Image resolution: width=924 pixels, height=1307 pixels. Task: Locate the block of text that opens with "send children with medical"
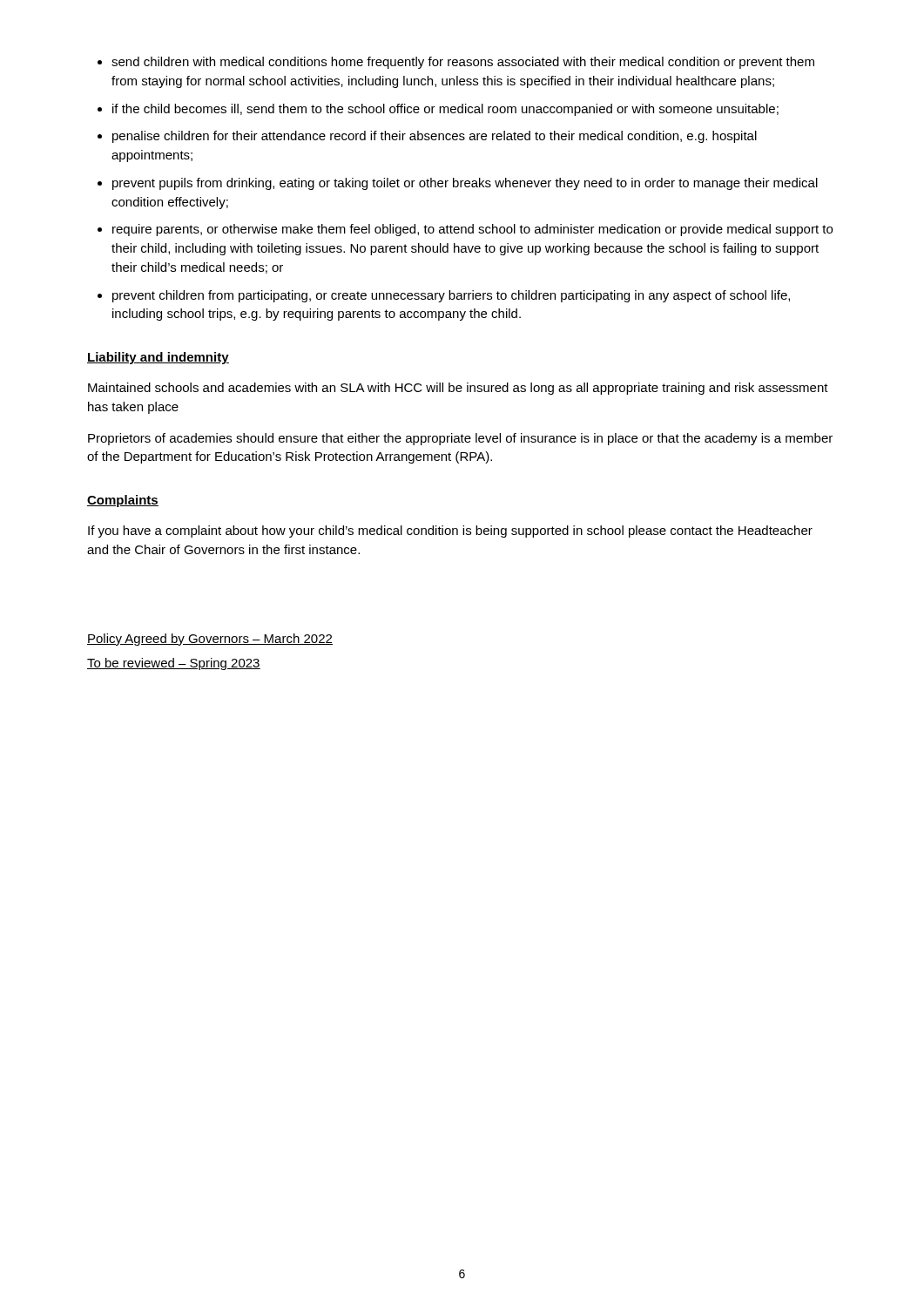(x=474, y=71)
